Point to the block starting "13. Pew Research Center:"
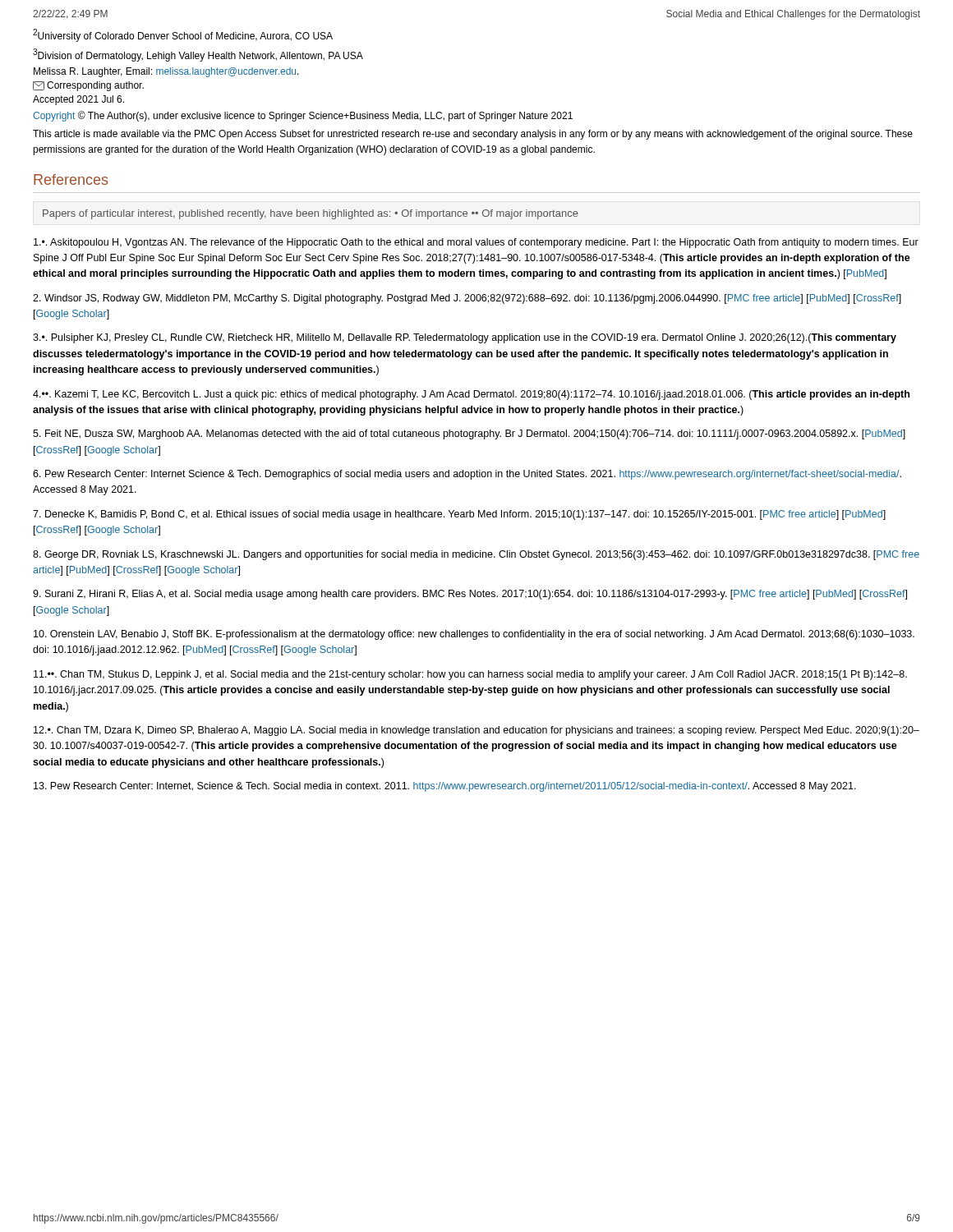Image resolution: width=953 pixels, height=1232 pixels. 445,786
